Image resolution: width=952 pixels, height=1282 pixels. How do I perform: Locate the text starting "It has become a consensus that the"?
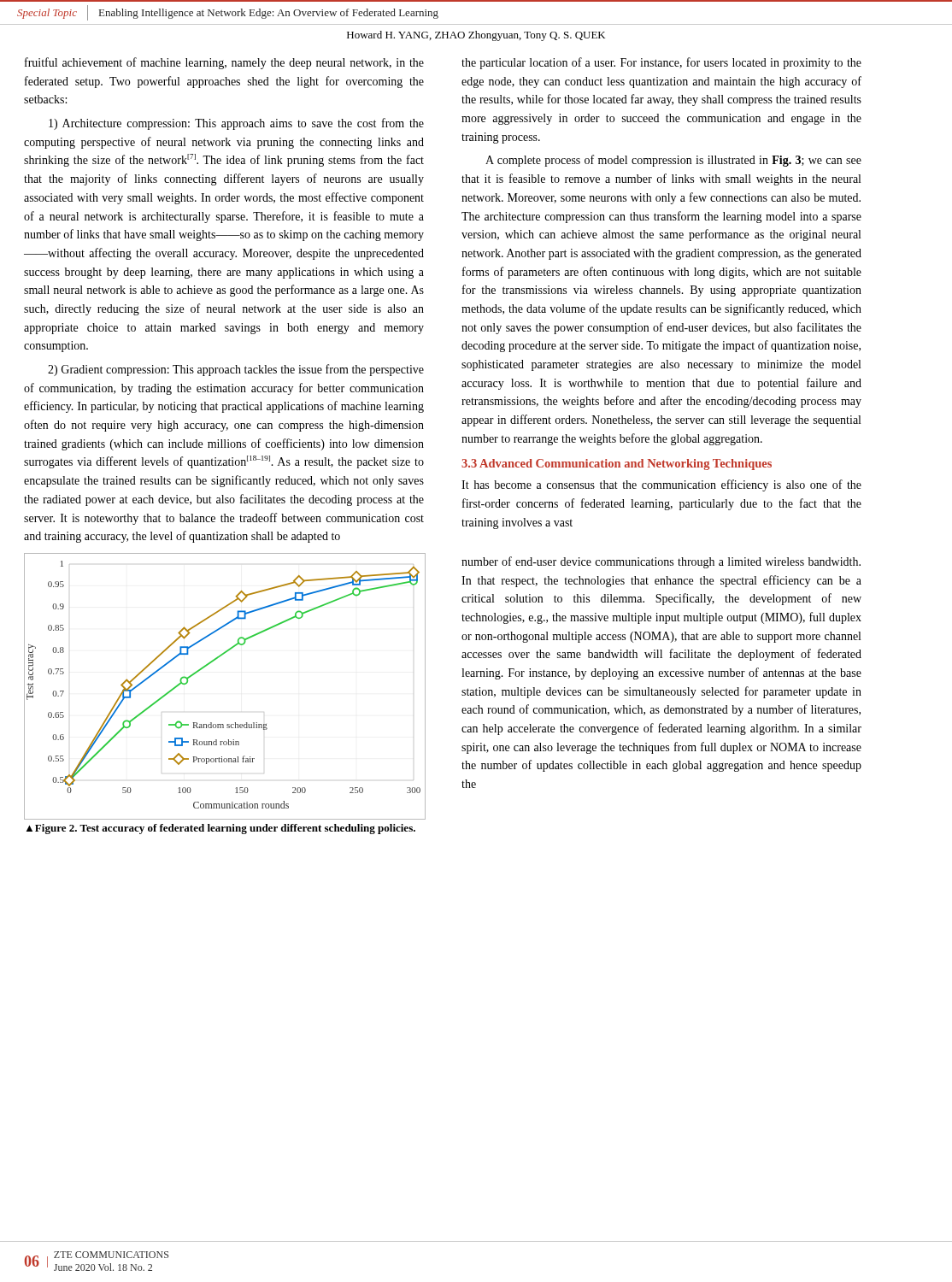[661, 504]
